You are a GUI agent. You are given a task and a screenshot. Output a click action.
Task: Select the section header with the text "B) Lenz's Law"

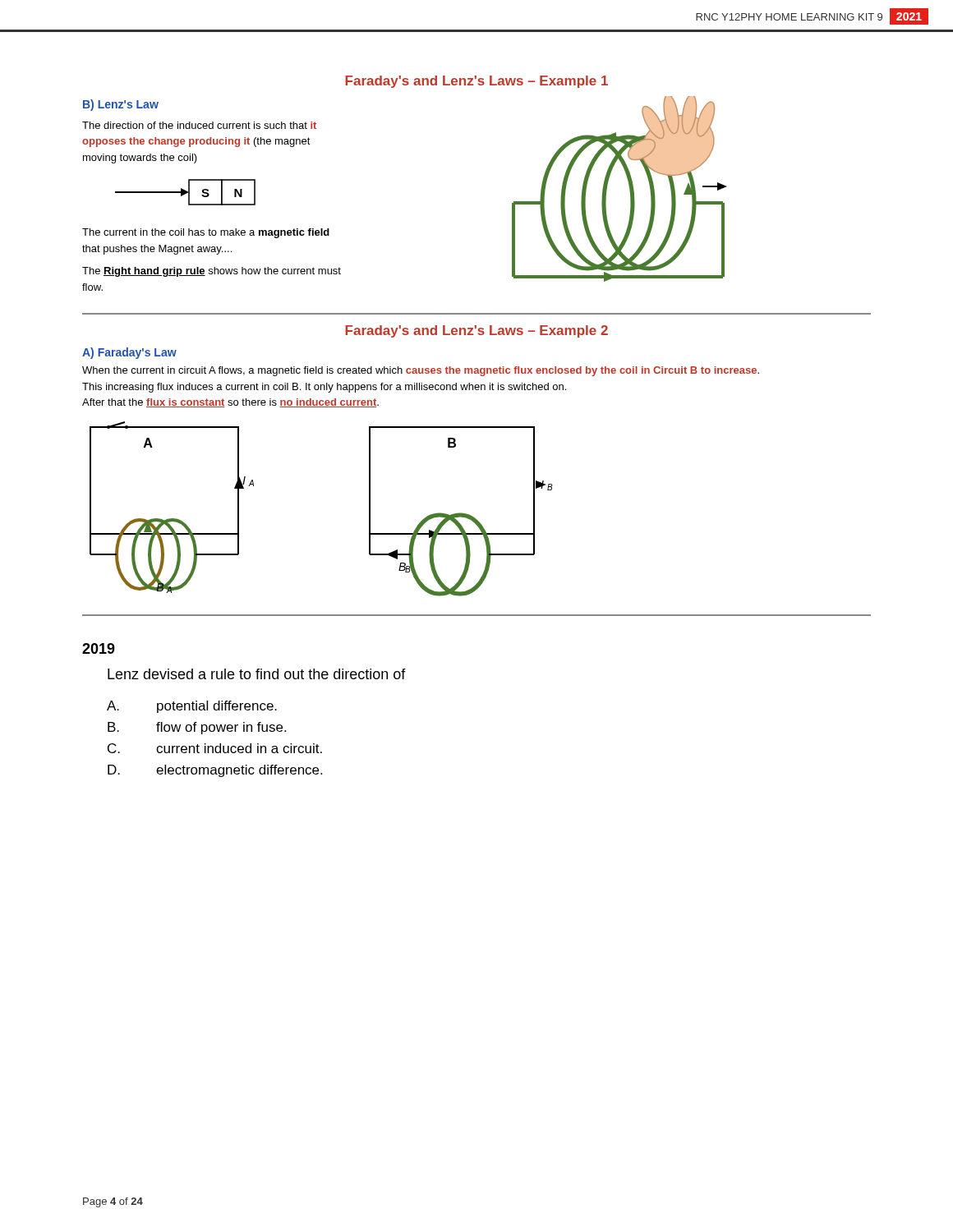click(120, 104)
